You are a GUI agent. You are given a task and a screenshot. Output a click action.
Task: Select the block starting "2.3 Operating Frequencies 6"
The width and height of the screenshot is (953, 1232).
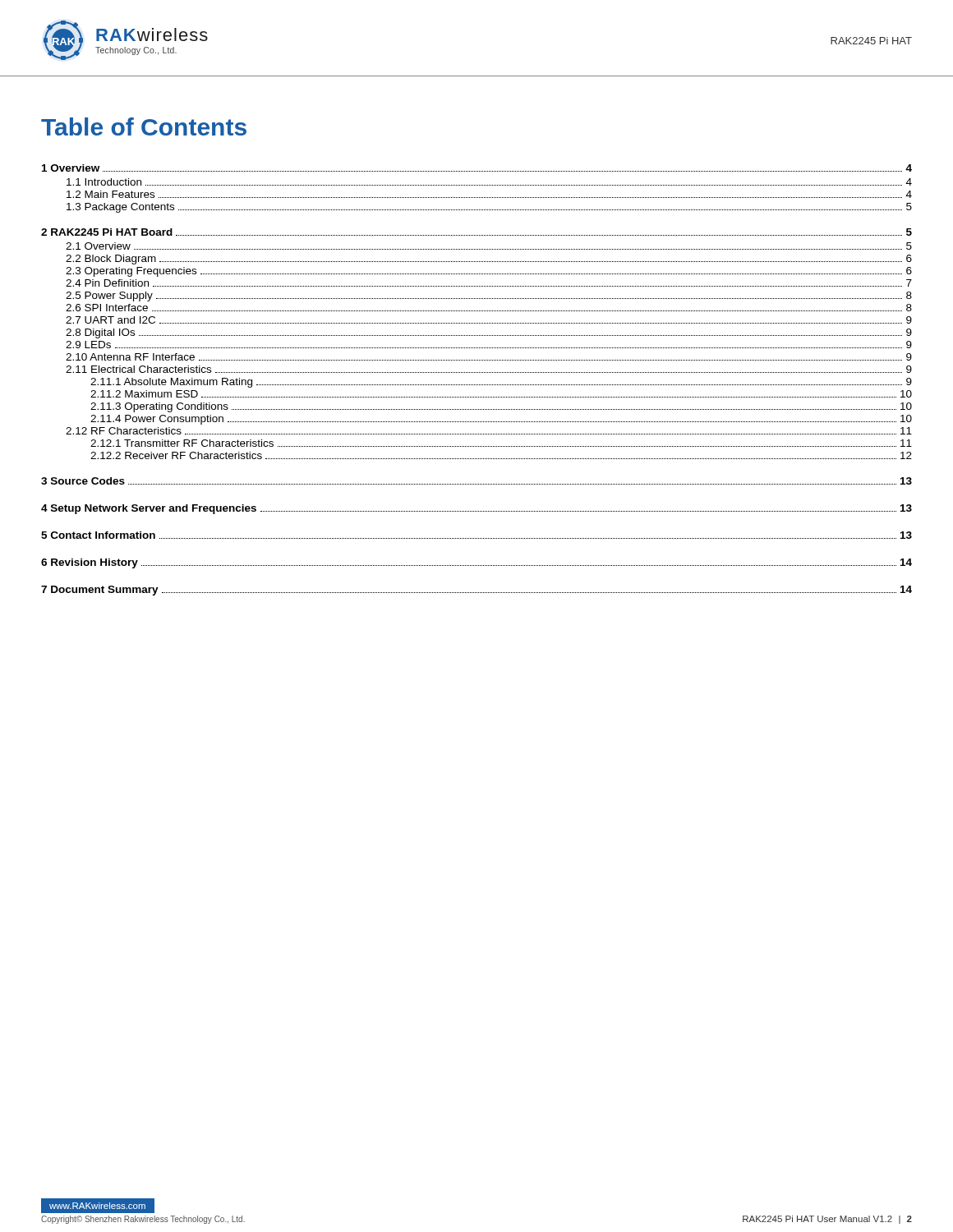pos(489,271)
